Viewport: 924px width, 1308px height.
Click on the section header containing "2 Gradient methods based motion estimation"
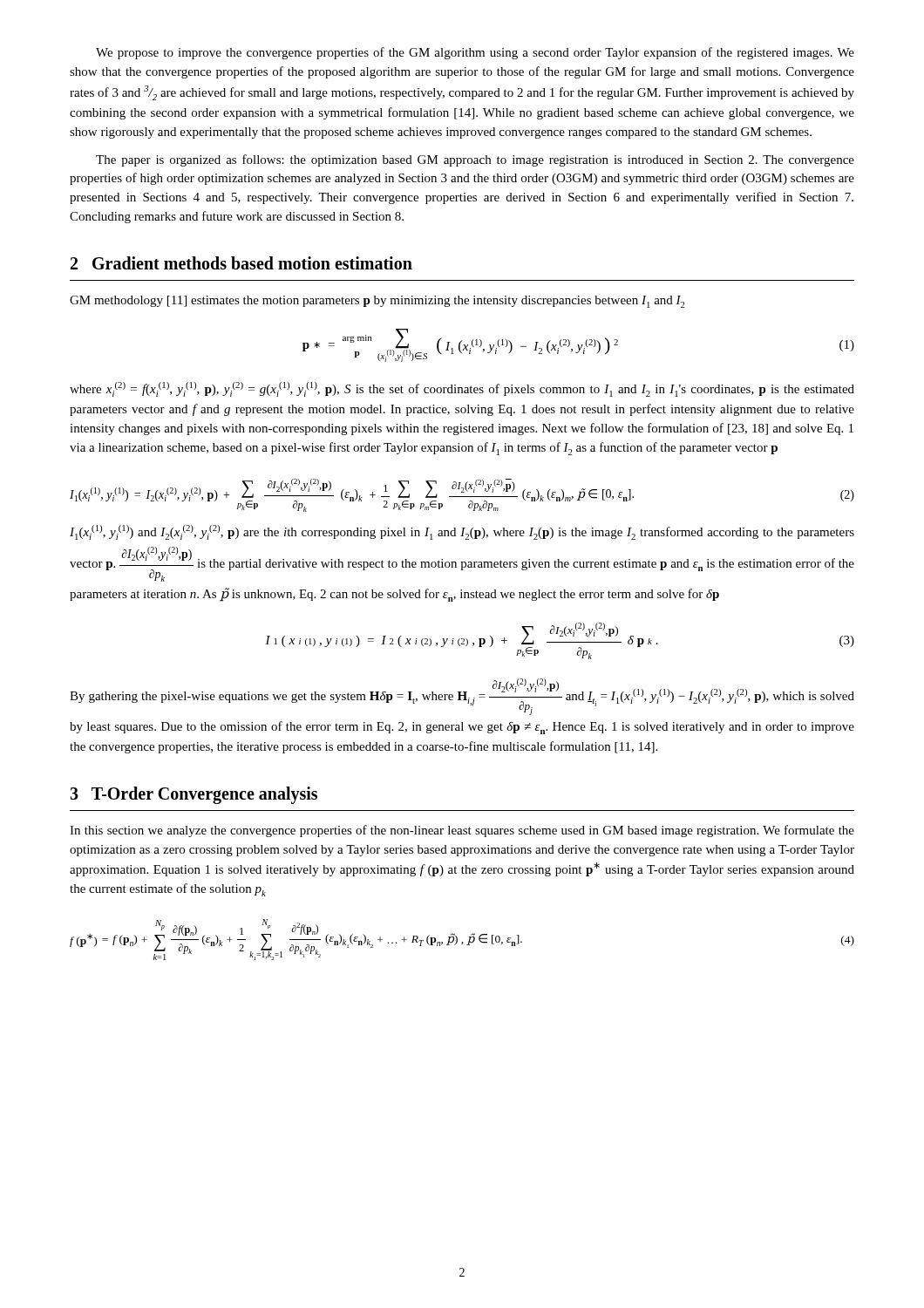pos(241,263)
